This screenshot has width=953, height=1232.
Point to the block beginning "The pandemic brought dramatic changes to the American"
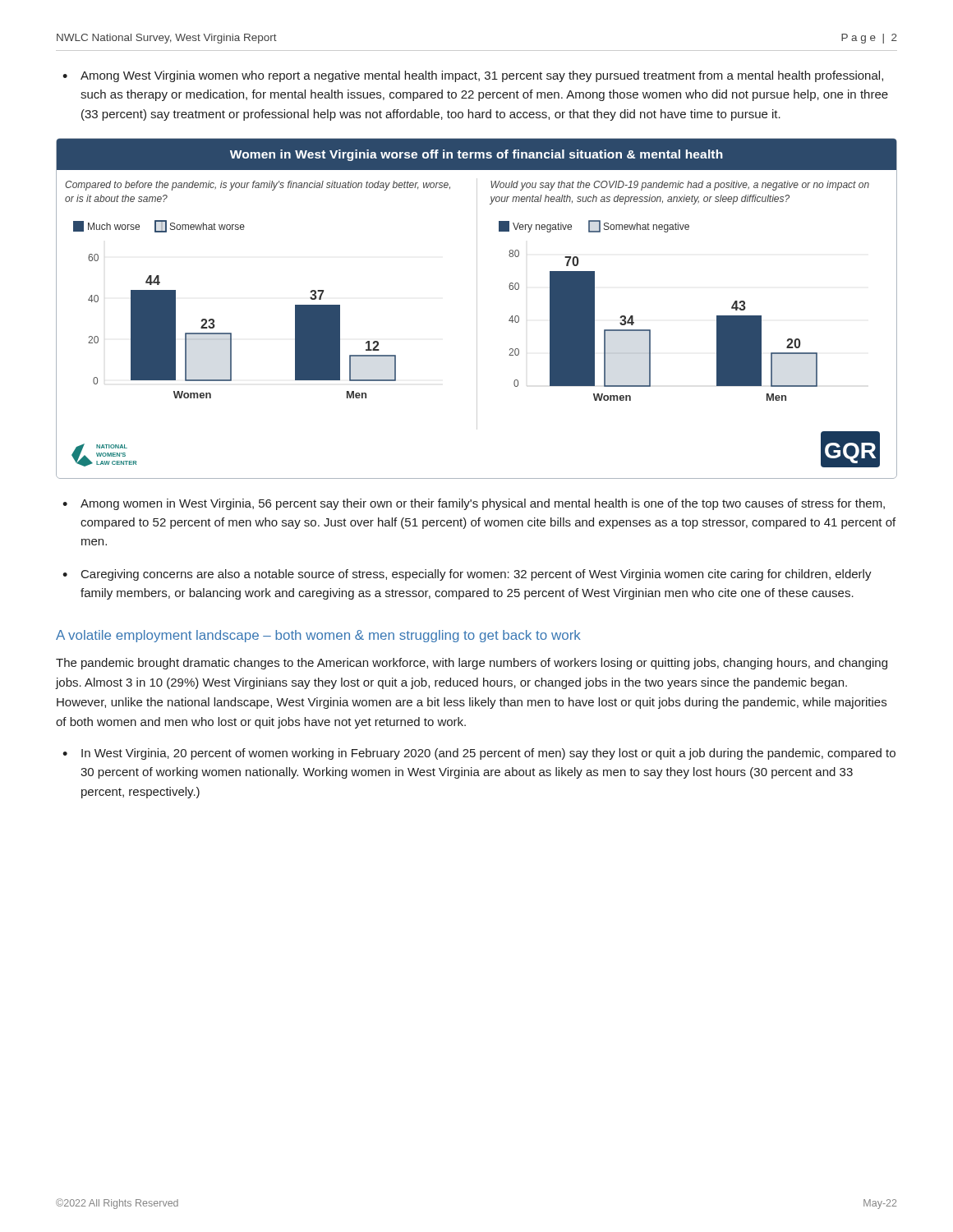(472, 692)
